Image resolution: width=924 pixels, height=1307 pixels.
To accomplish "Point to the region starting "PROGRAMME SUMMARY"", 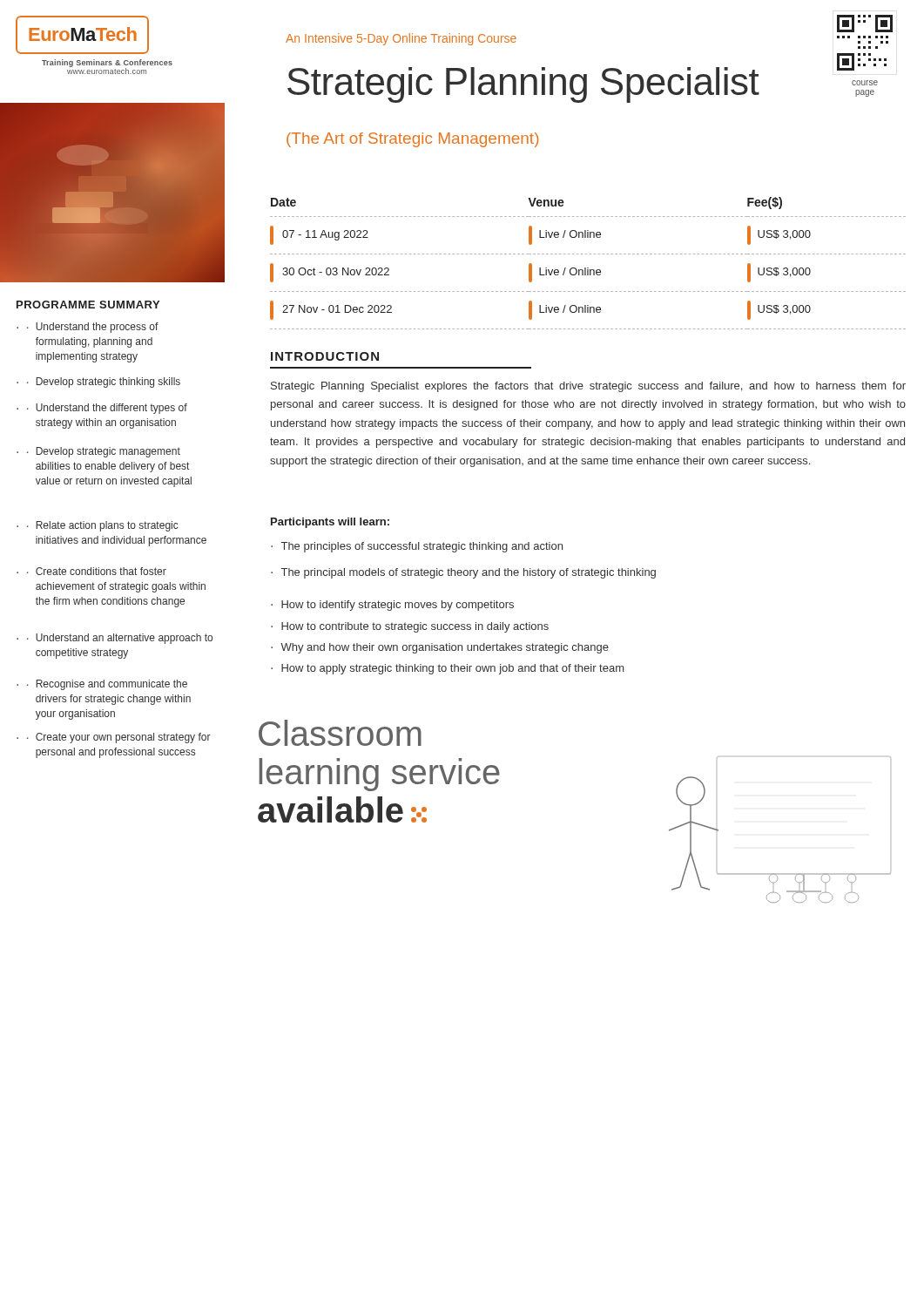I will 116,305.
